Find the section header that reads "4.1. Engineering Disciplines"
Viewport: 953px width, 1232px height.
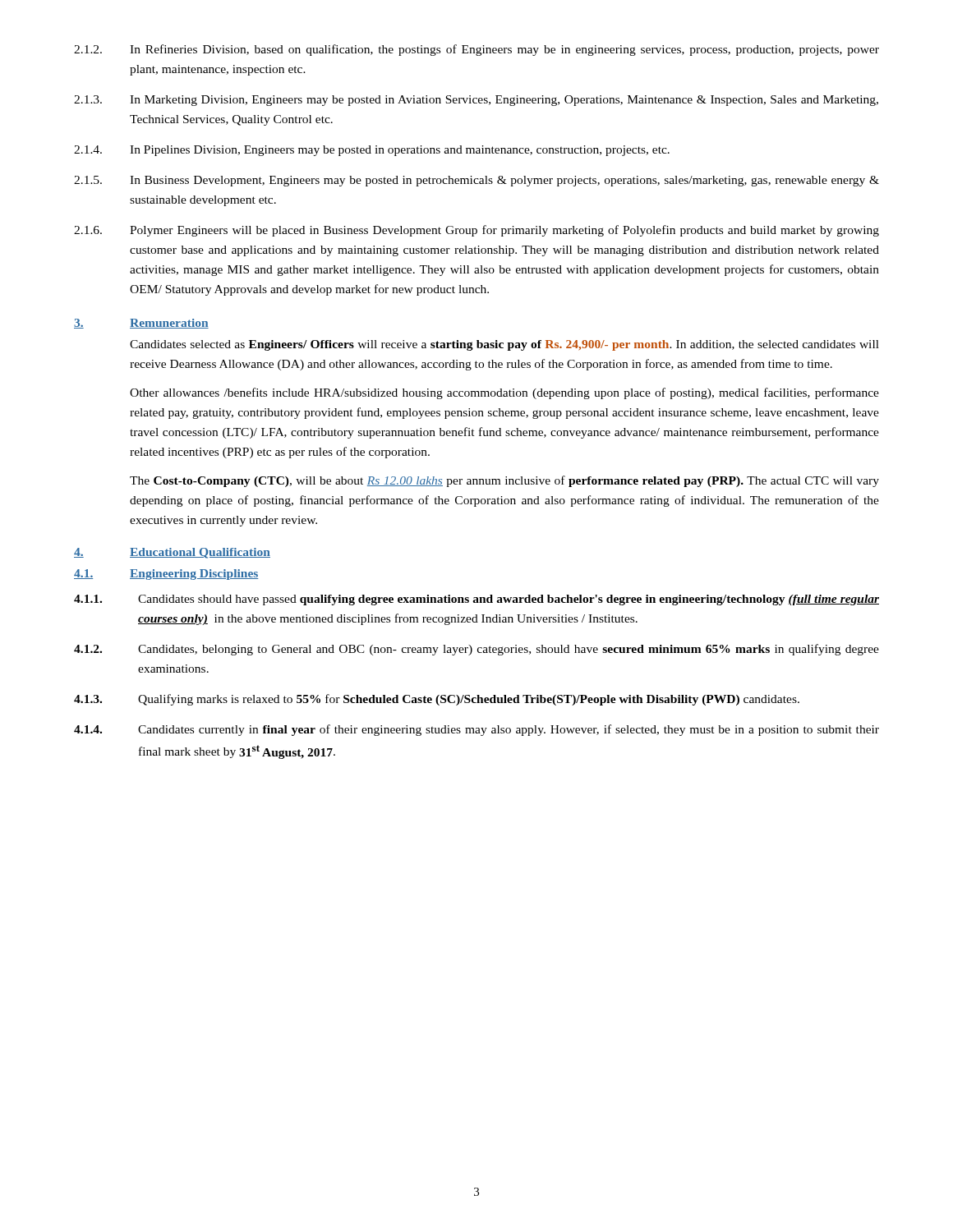(166, 573)
